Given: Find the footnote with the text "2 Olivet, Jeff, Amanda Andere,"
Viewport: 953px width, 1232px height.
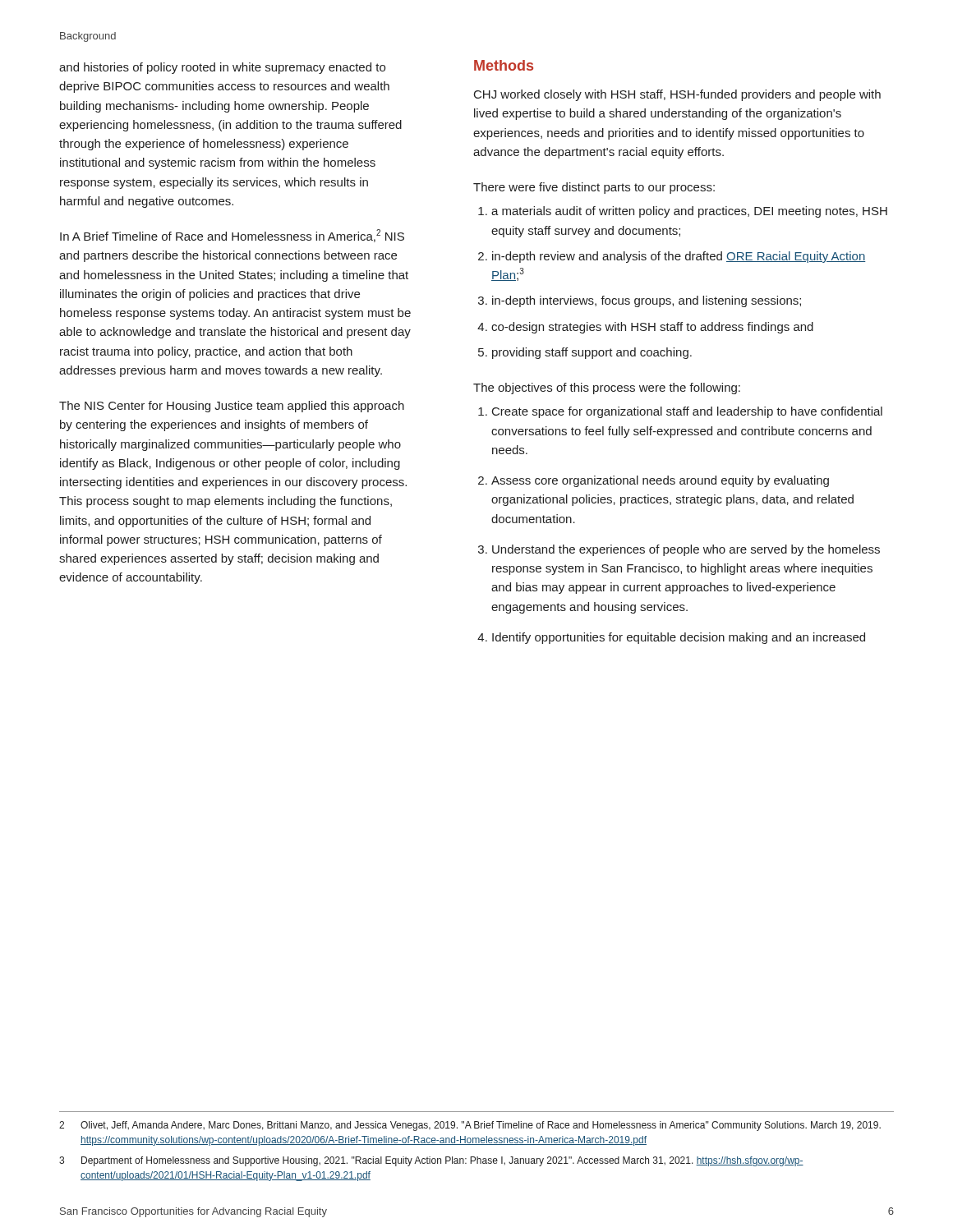Looking at the screenshot, I should tap(476, 1133).
